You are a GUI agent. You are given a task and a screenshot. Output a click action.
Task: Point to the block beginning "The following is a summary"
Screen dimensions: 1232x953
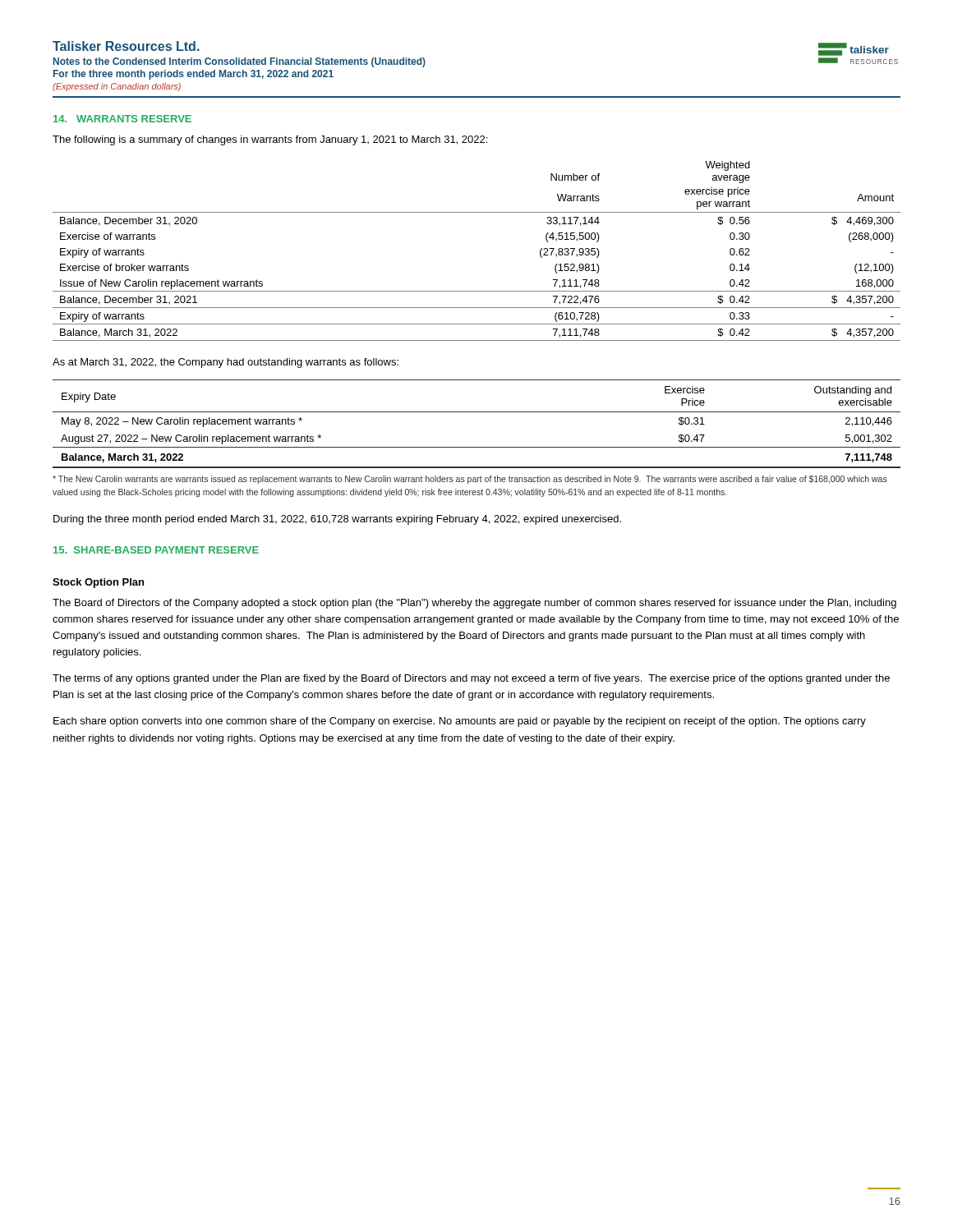(x=476, y=139)
